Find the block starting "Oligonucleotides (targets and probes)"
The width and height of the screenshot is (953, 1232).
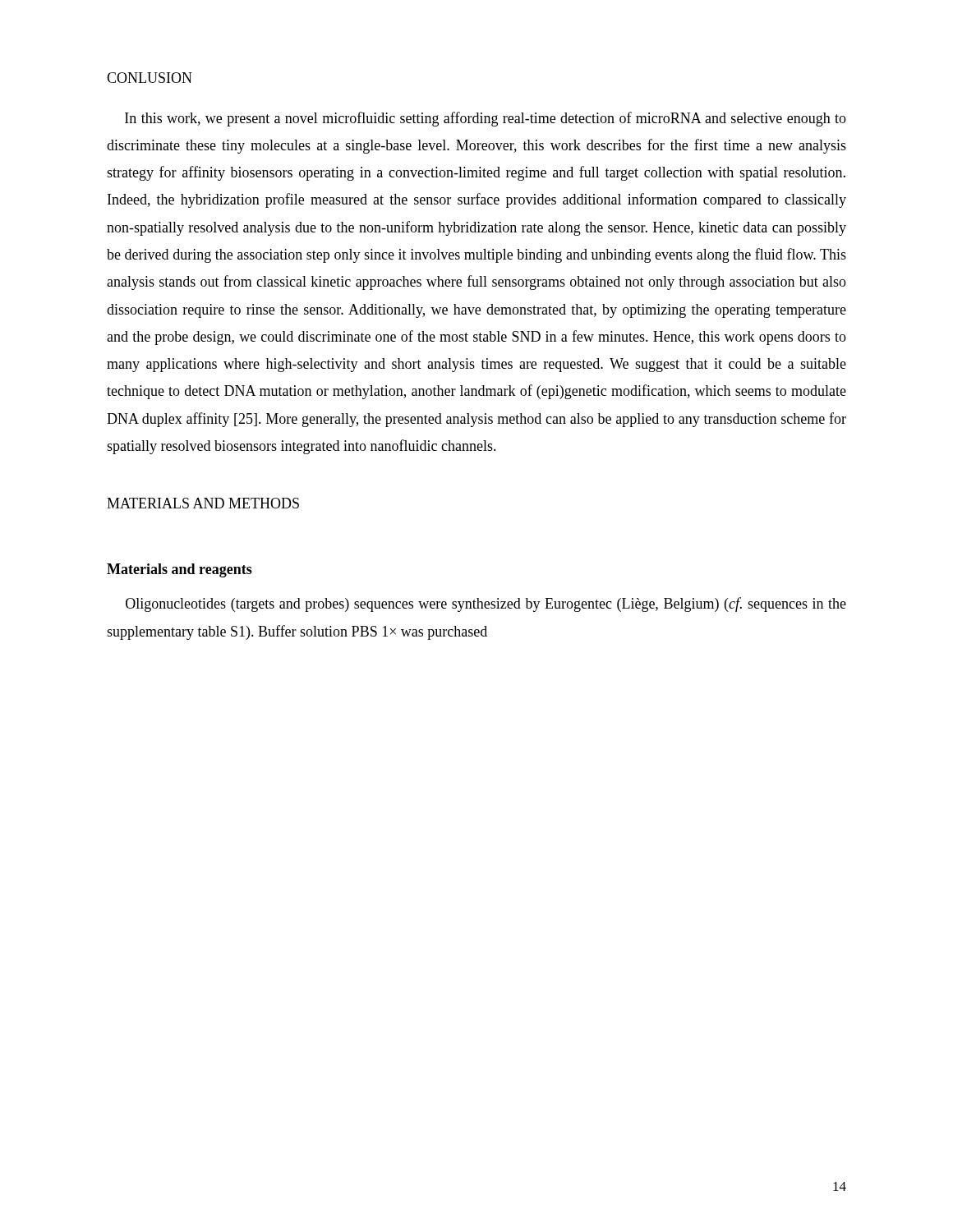(x=476, y=618)
